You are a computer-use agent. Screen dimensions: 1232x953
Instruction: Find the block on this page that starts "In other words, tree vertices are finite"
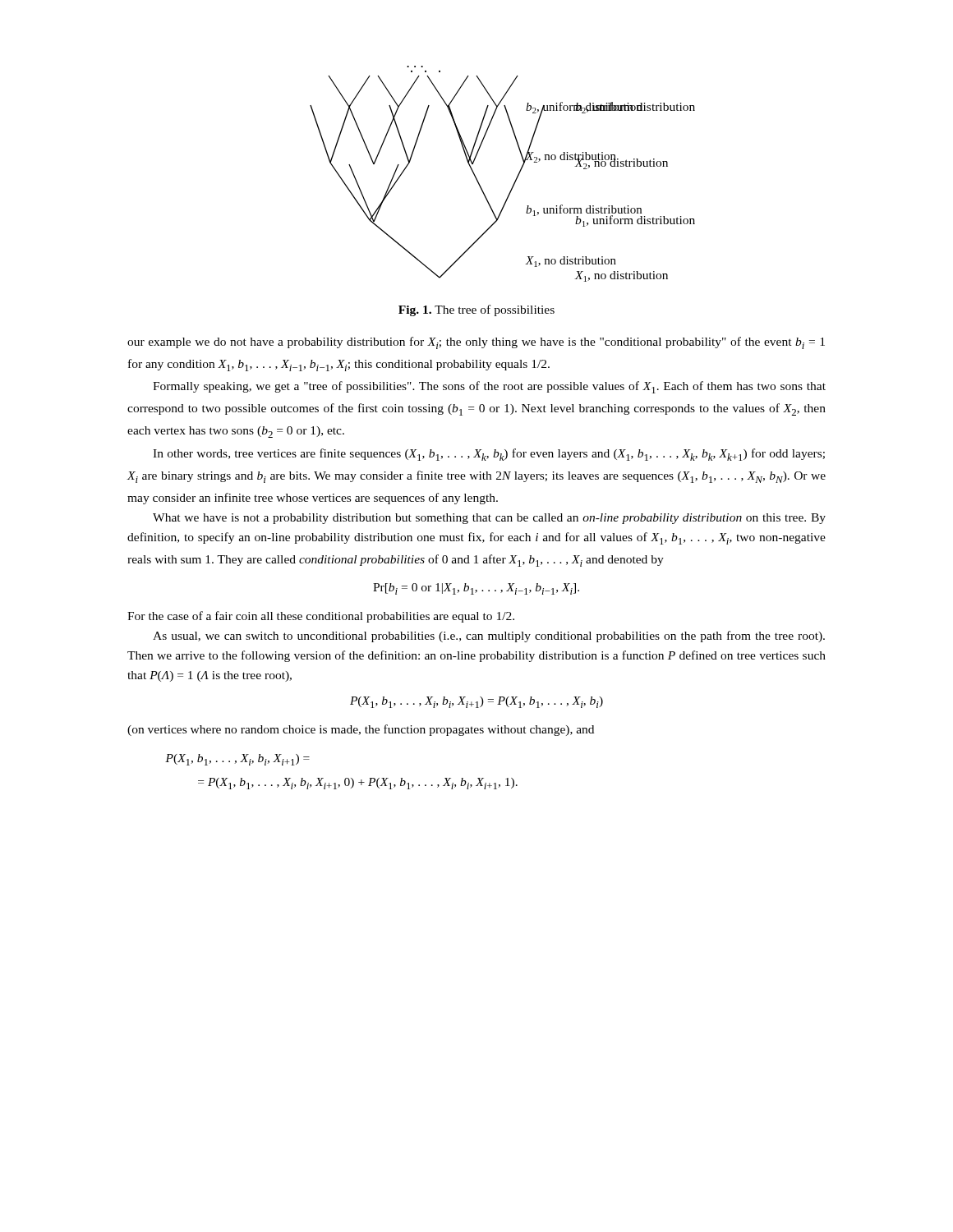click(476, 475)
